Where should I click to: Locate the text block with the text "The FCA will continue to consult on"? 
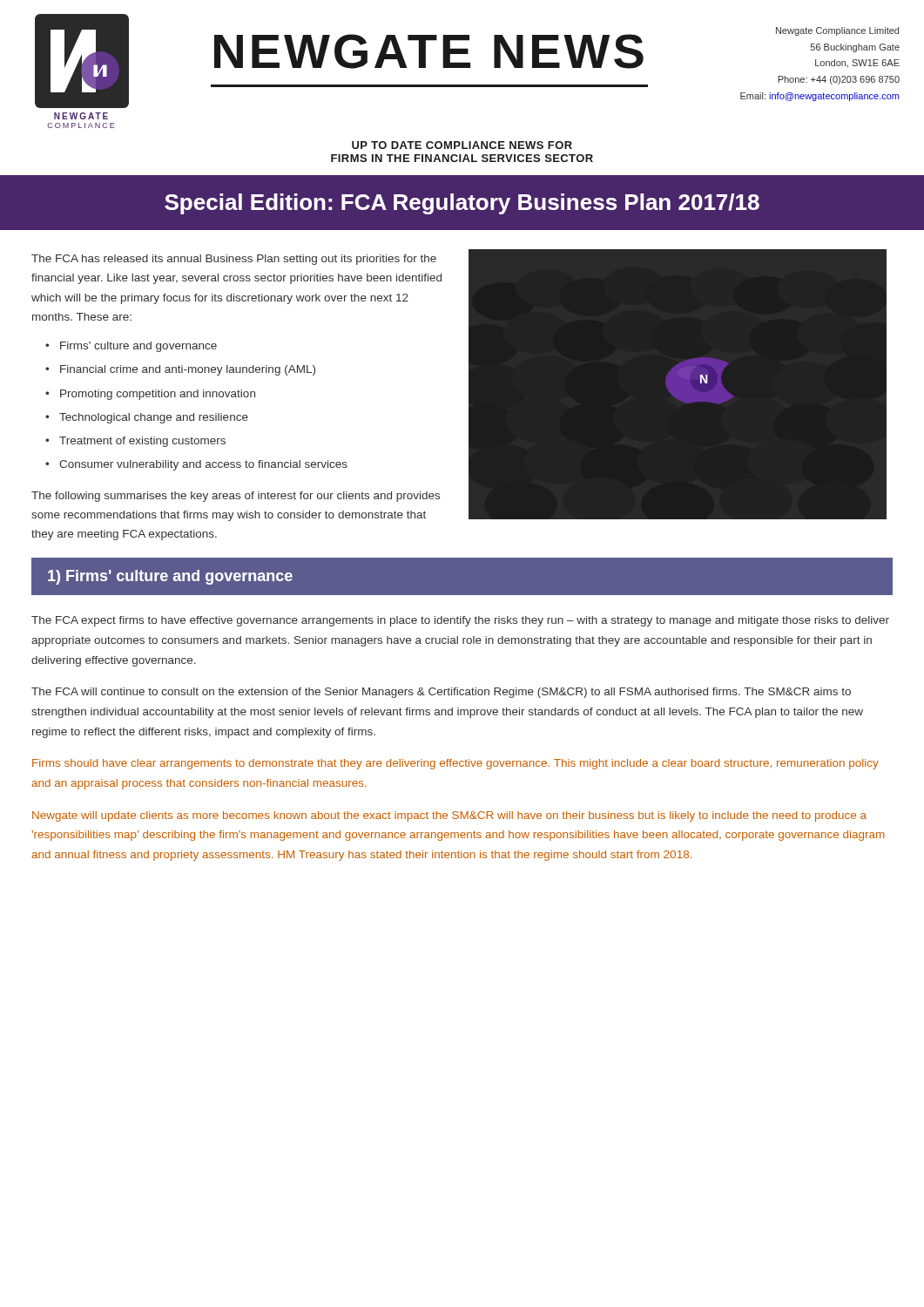447,711
